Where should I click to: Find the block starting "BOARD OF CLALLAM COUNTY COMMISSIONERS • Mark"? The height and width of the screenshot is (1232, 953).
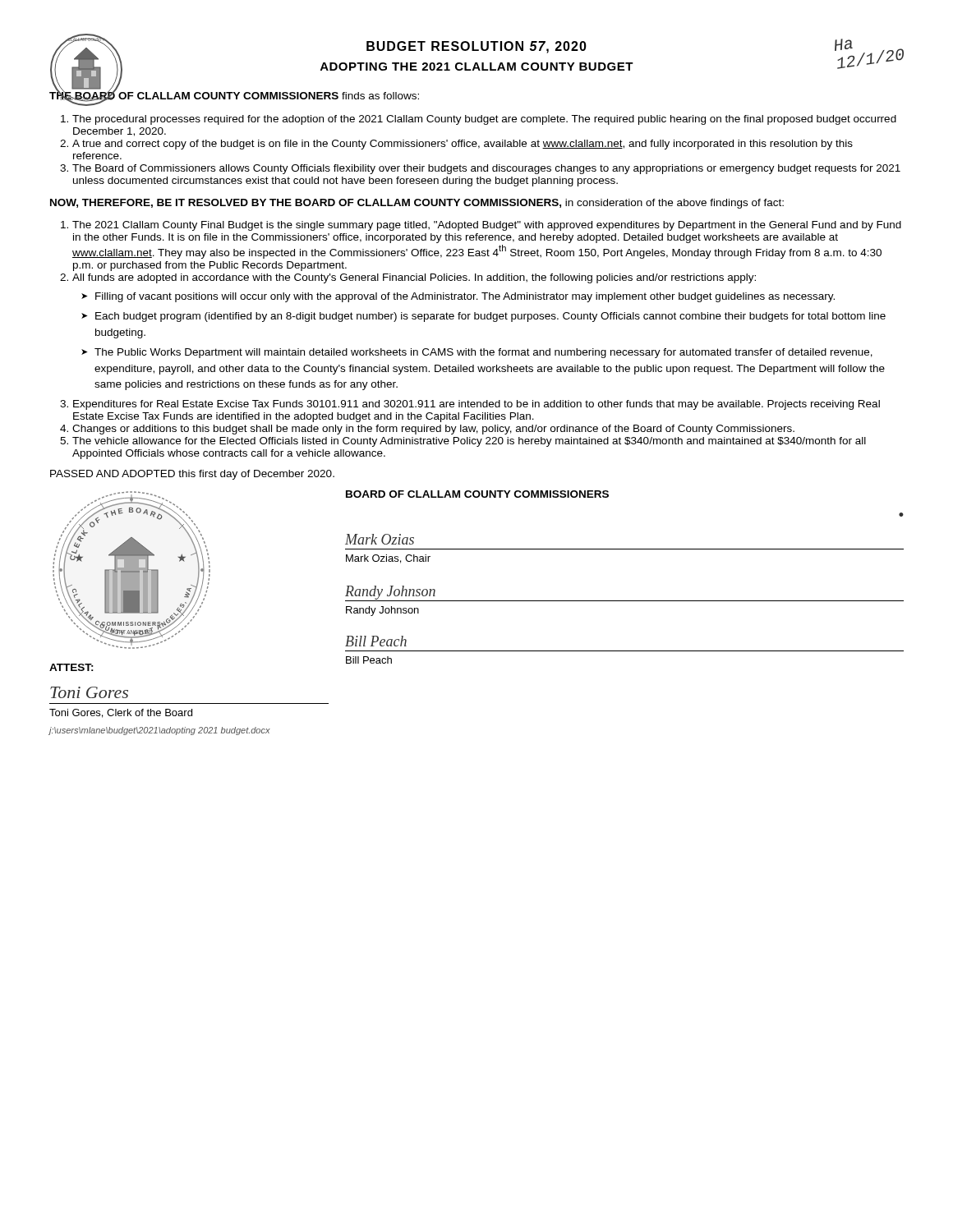click(477, 494)
